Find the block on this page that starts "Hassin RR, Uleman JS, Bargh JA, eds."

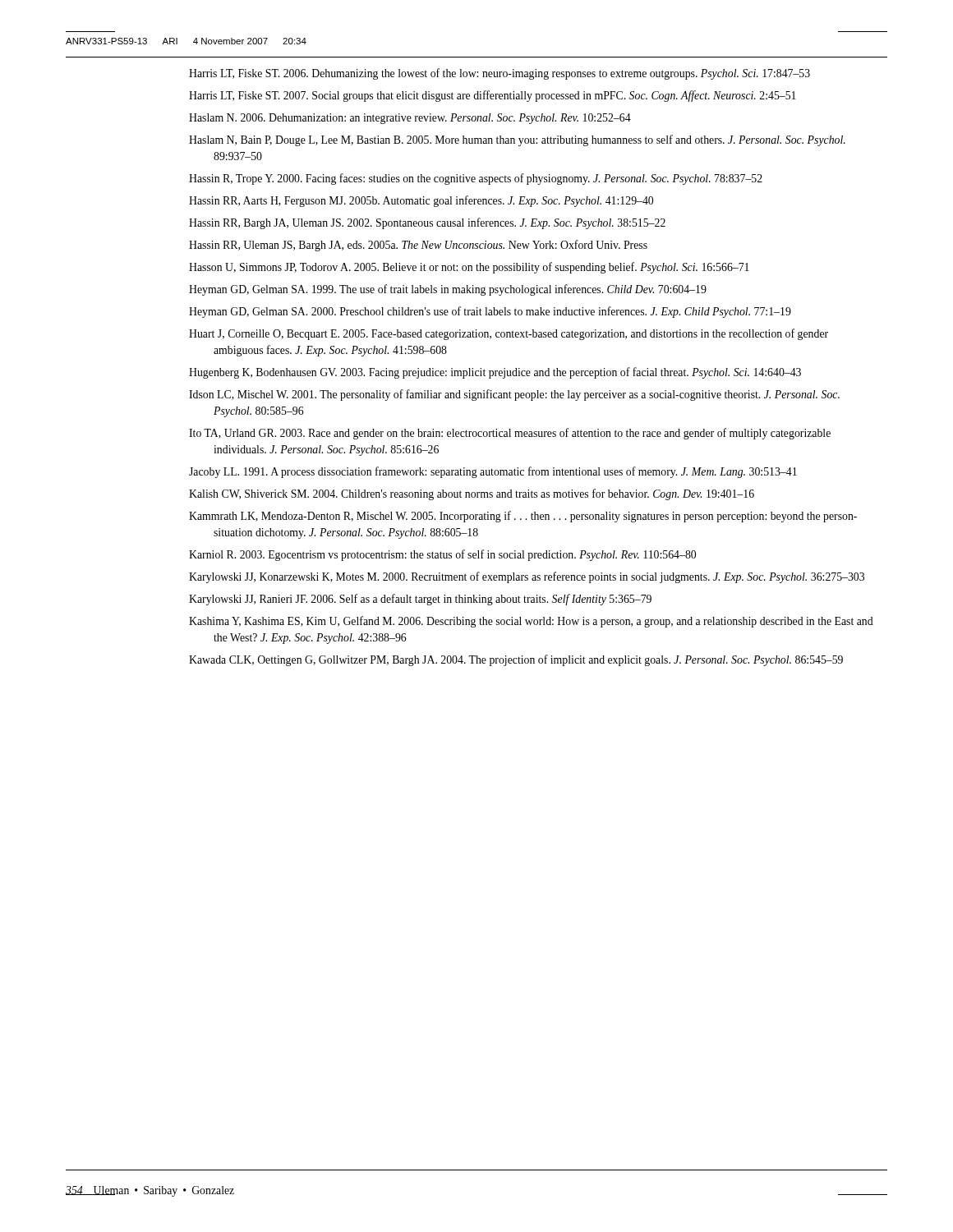pos(418,245)
